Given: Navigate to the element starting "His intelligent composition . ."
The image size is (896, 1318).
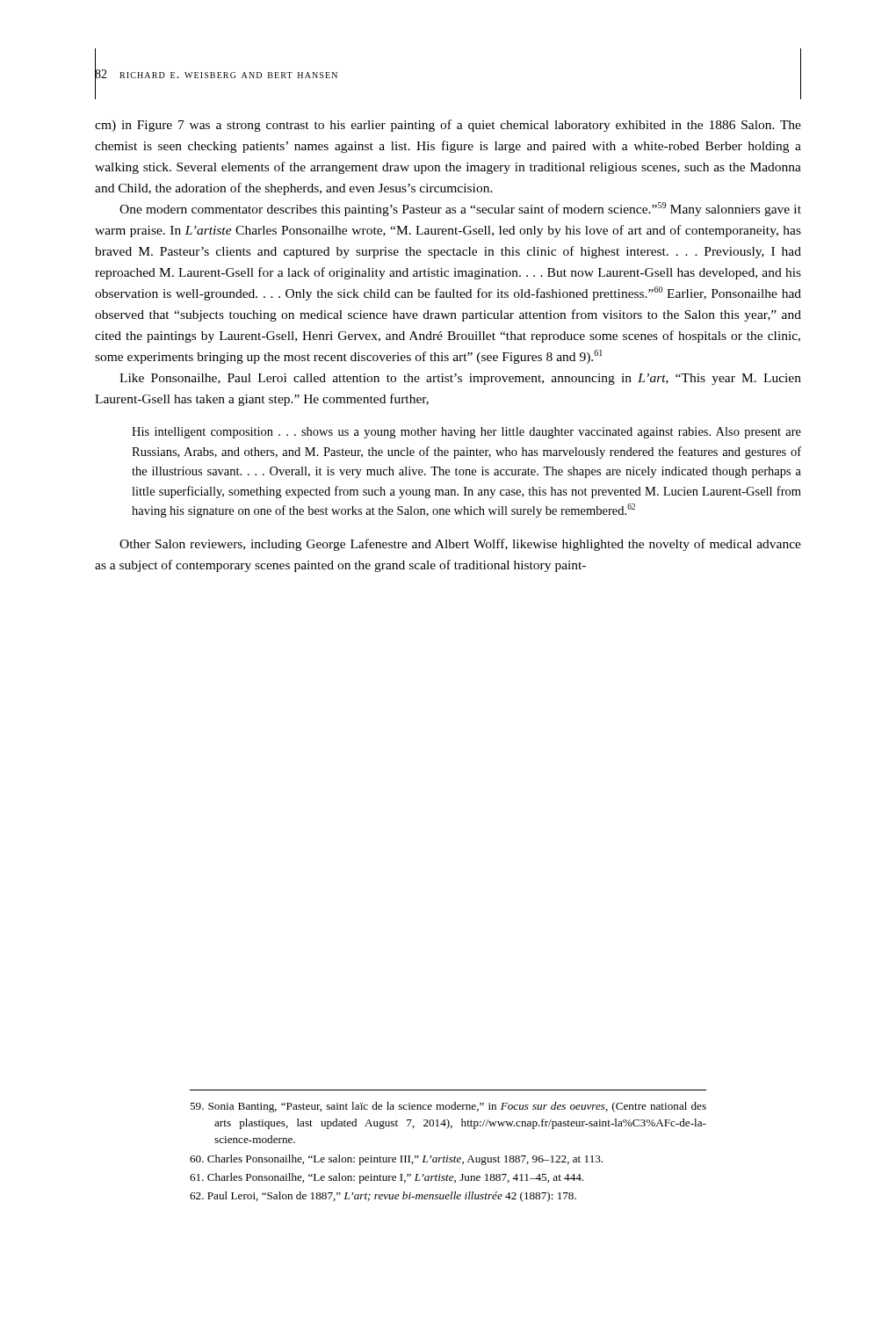Looking at the screenshot, I should 466,471.
